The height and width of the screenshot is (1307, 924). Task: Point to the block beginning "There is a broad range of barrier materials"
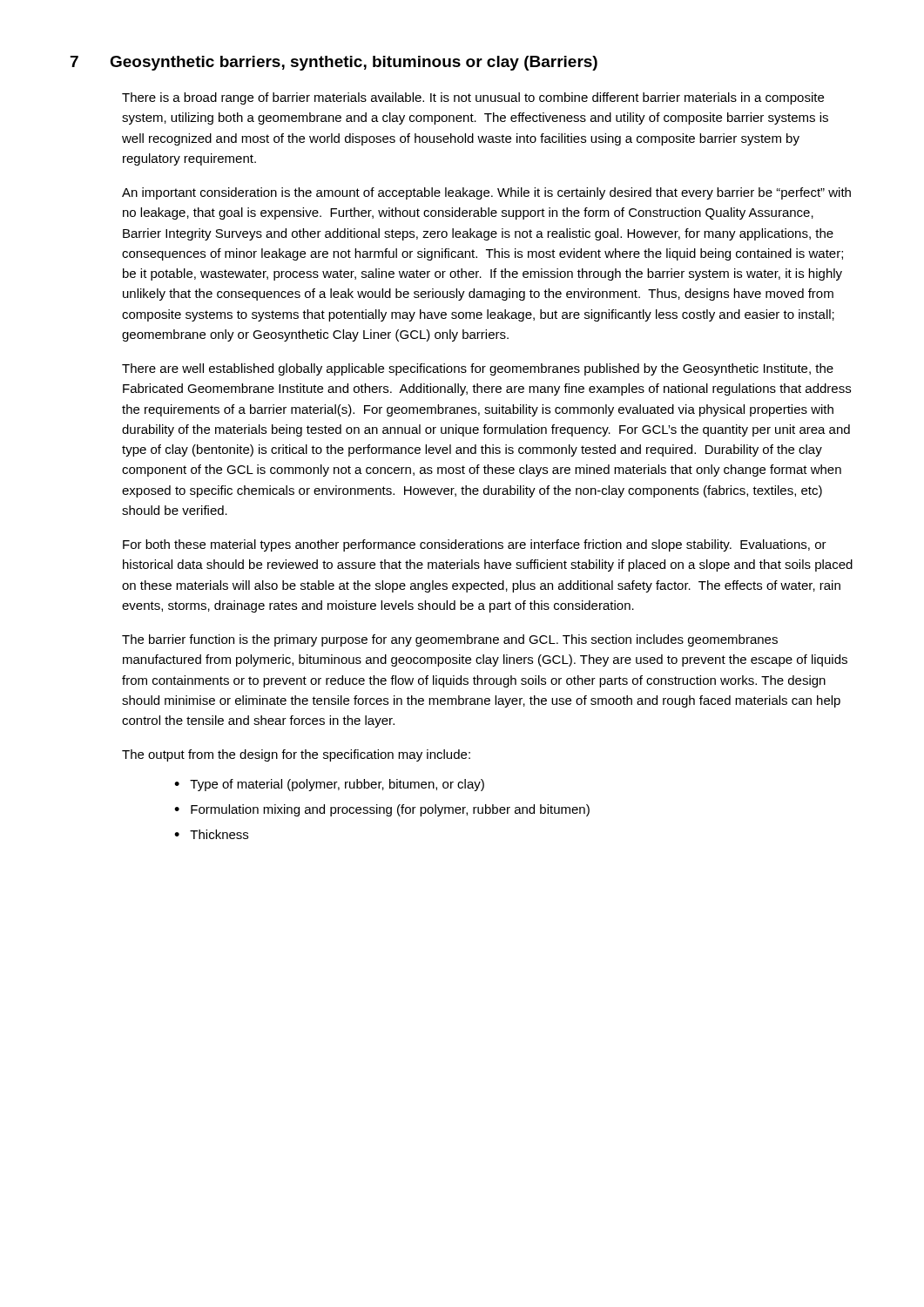point(475,128)
